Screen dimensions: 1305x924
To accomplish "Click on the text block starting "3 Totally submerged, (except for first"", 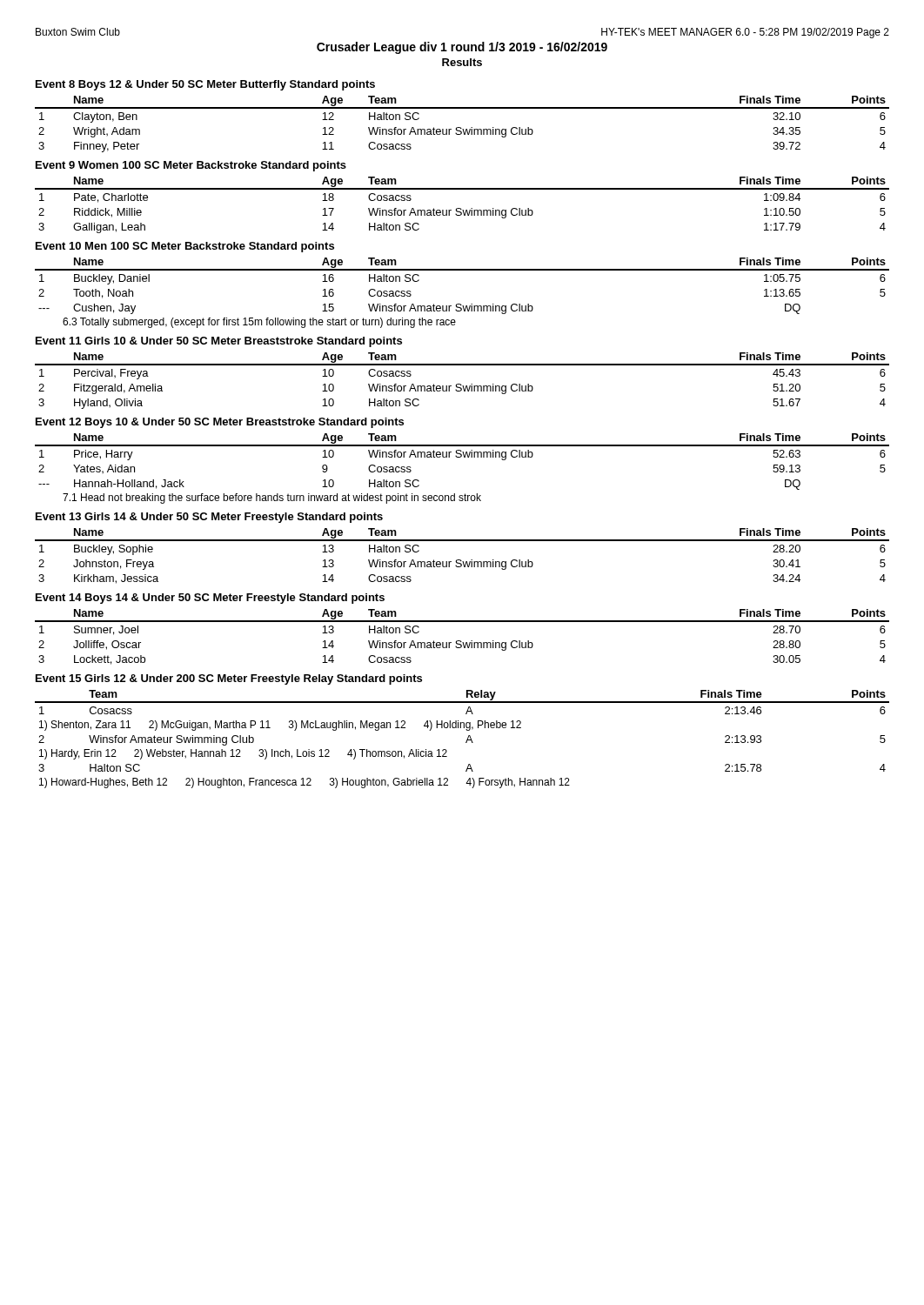I will 259,322.
